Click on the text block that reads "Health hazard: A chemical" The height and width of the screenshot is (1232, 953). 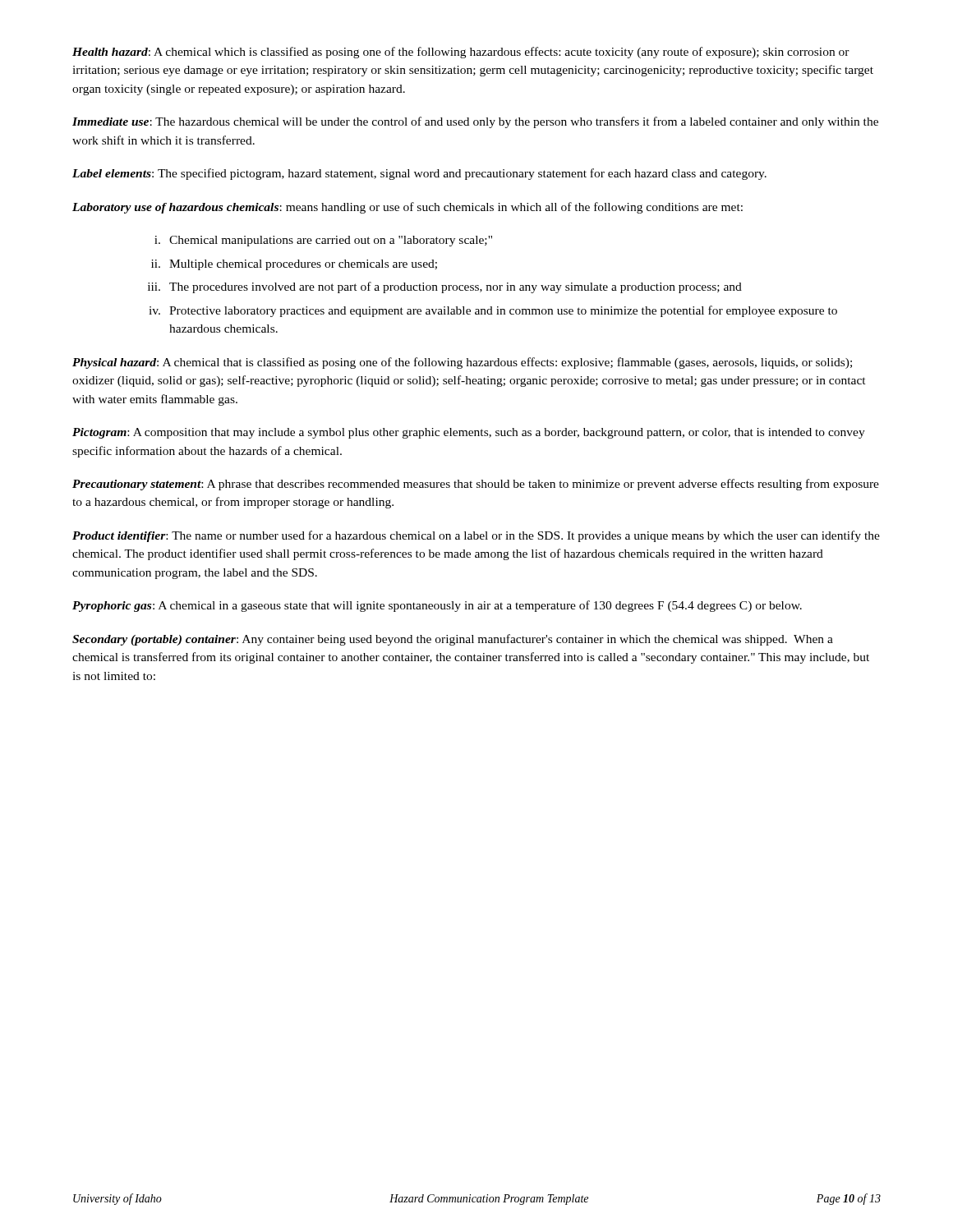click(x=473, y=70)
